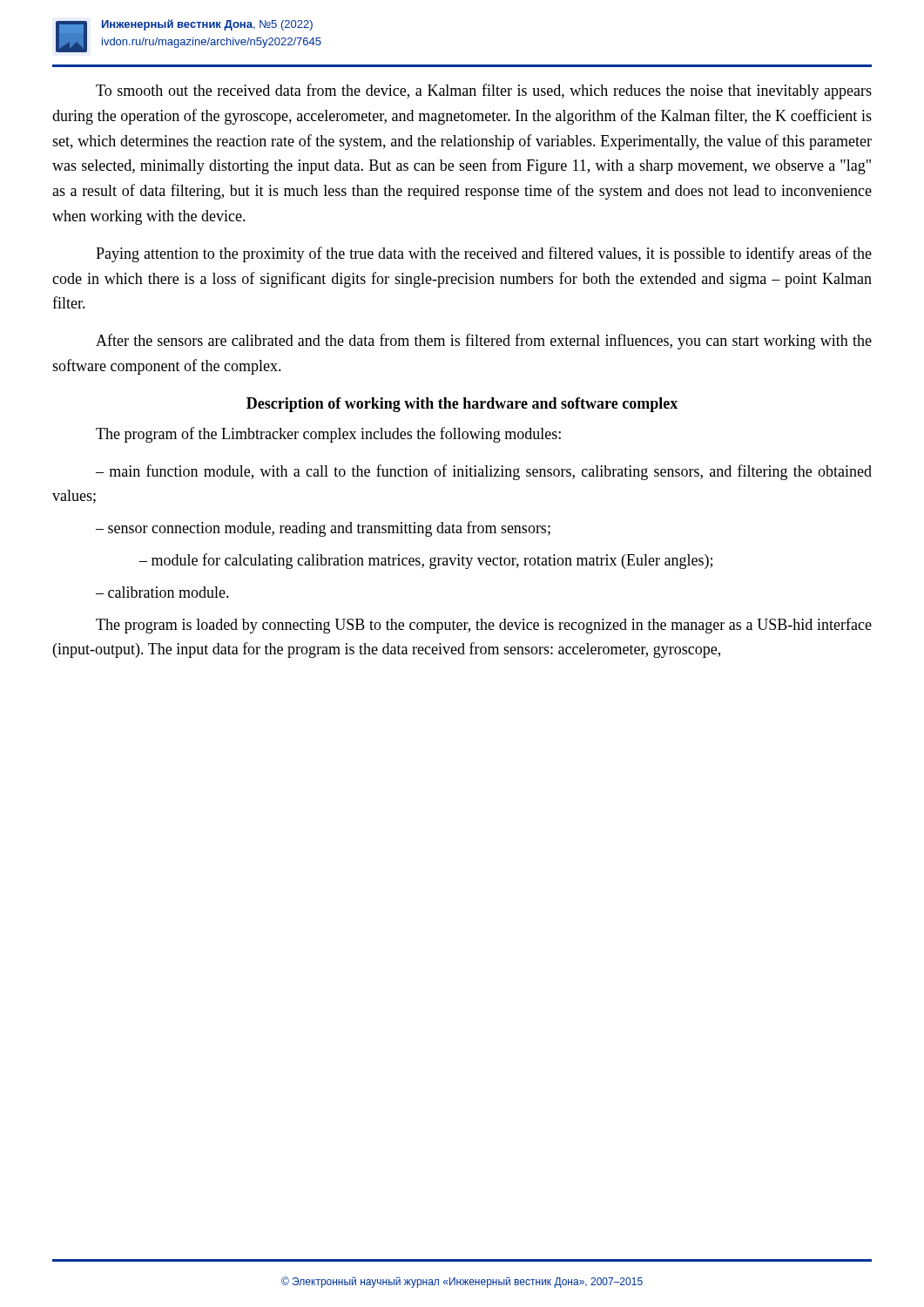Find the passage starting "– sensor connection module, reading and transmitting data"
The width and height of the screenshot is (924, 1307).
point(323,528)
